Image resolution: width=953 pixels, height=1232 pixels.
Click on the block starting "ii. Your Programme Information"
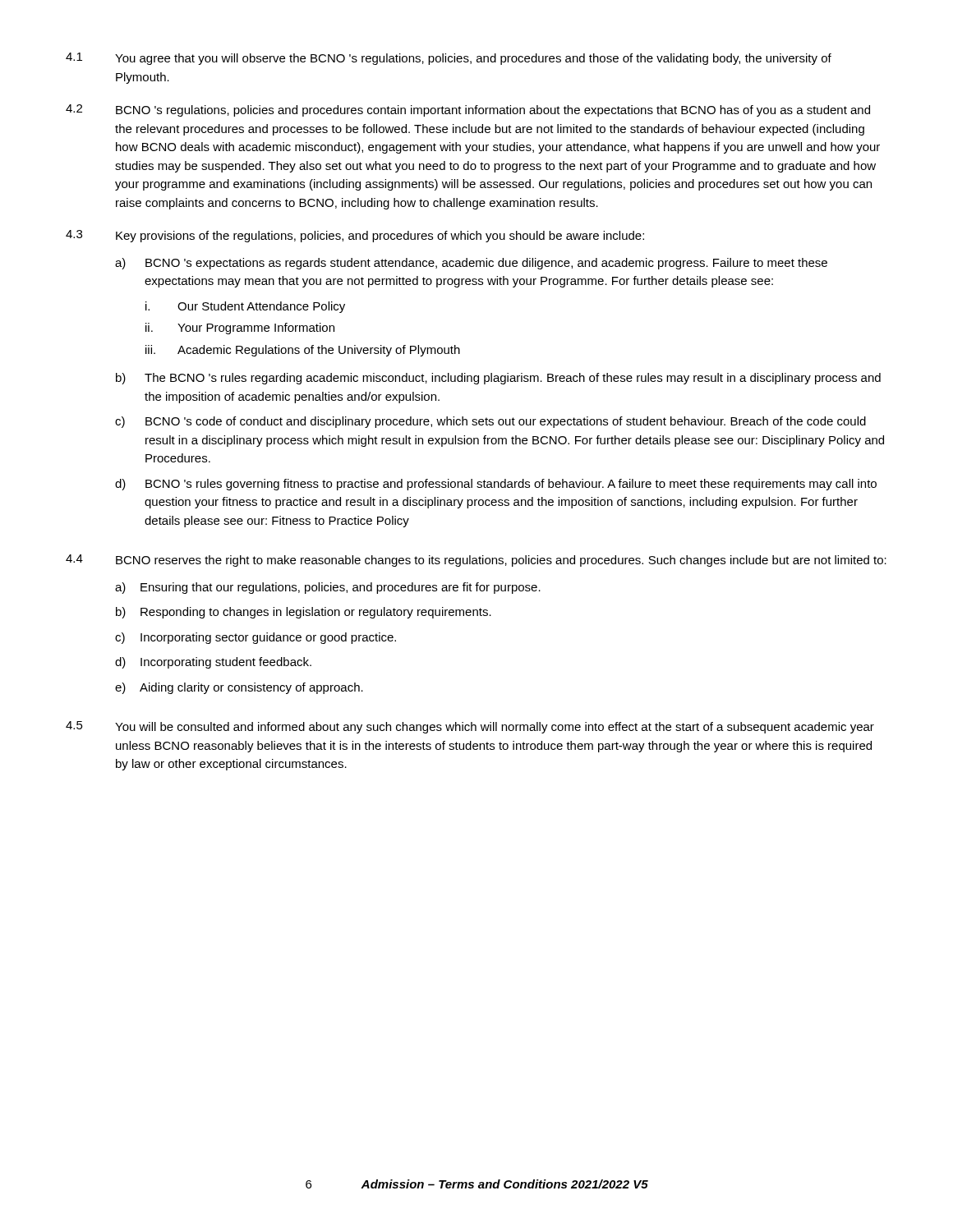tap(240, 329)
